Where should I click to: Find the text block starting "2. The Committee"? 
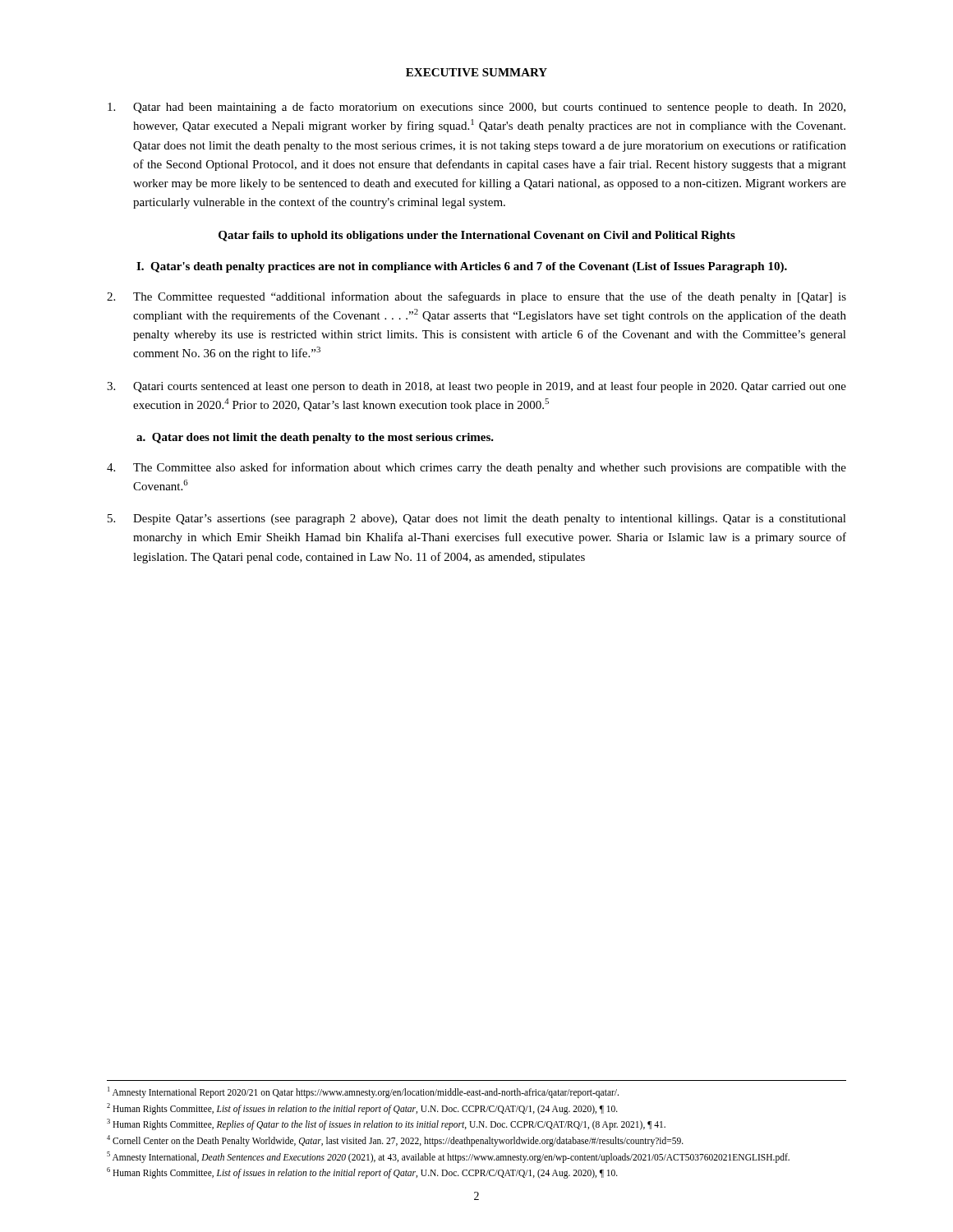point(476,325)
